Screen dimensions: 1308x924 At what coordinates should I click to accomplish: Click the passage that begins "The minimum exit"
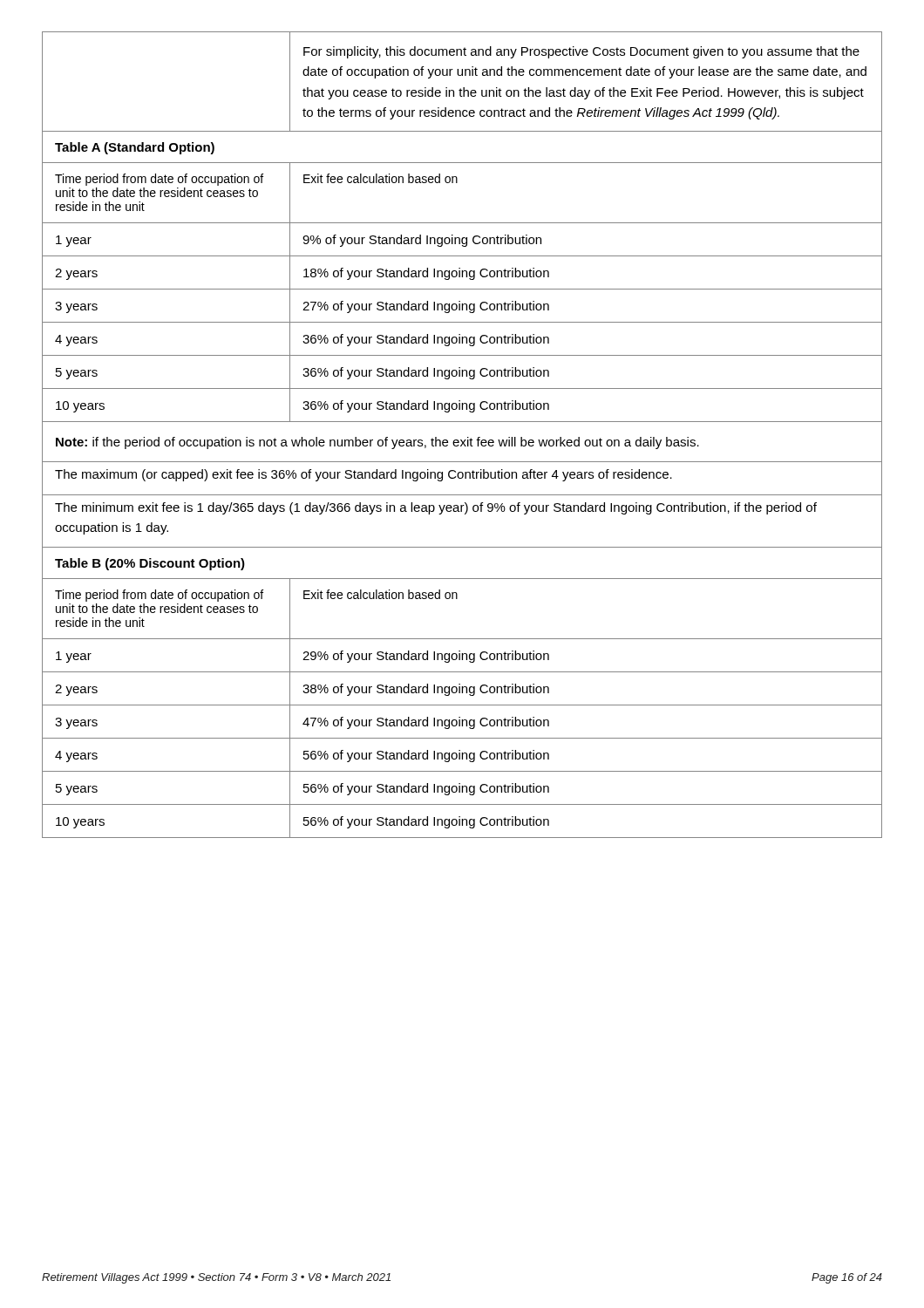pos(436,517)
